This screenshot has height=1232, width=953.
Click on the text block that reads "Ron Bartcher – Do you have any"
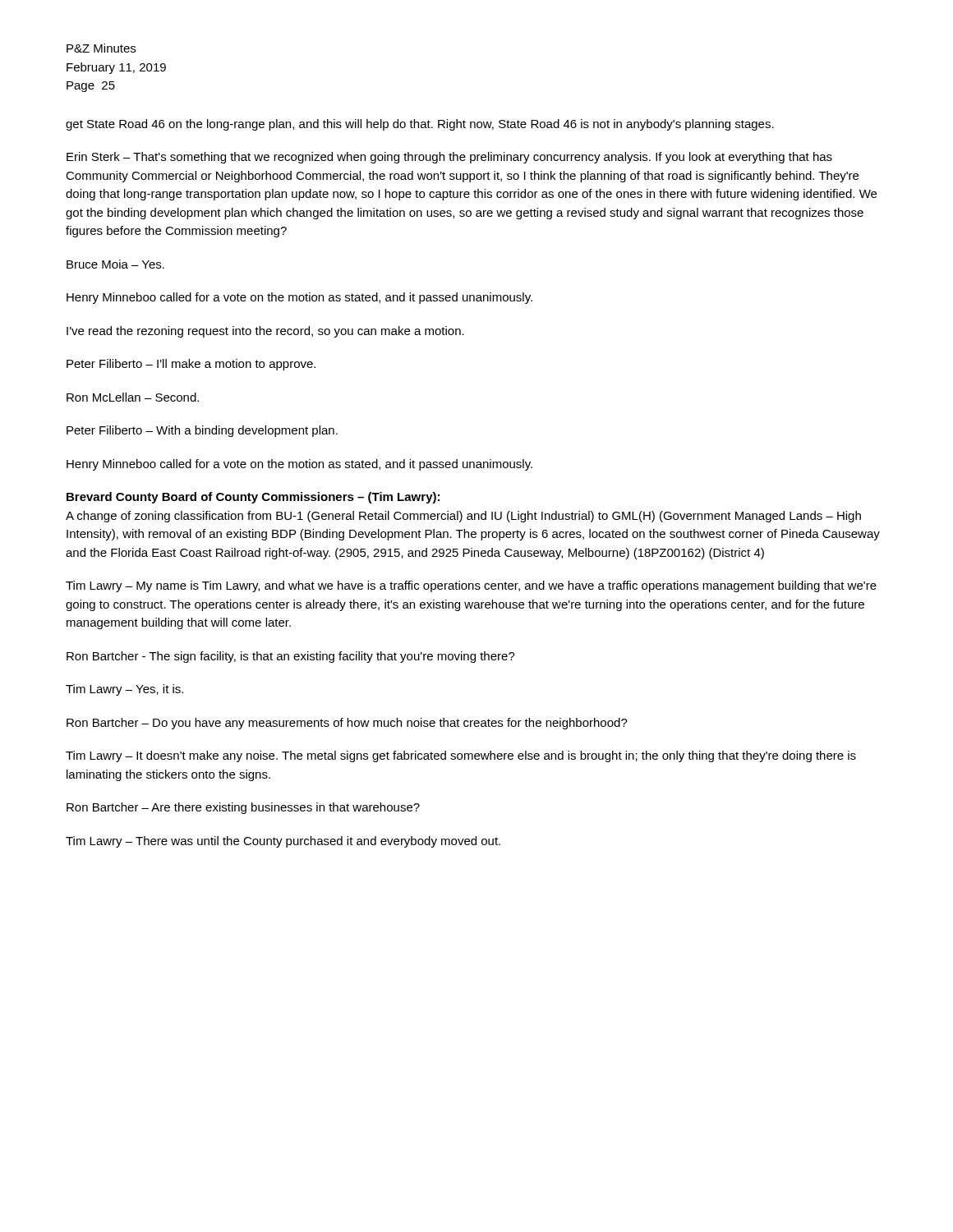pos(347,722)
